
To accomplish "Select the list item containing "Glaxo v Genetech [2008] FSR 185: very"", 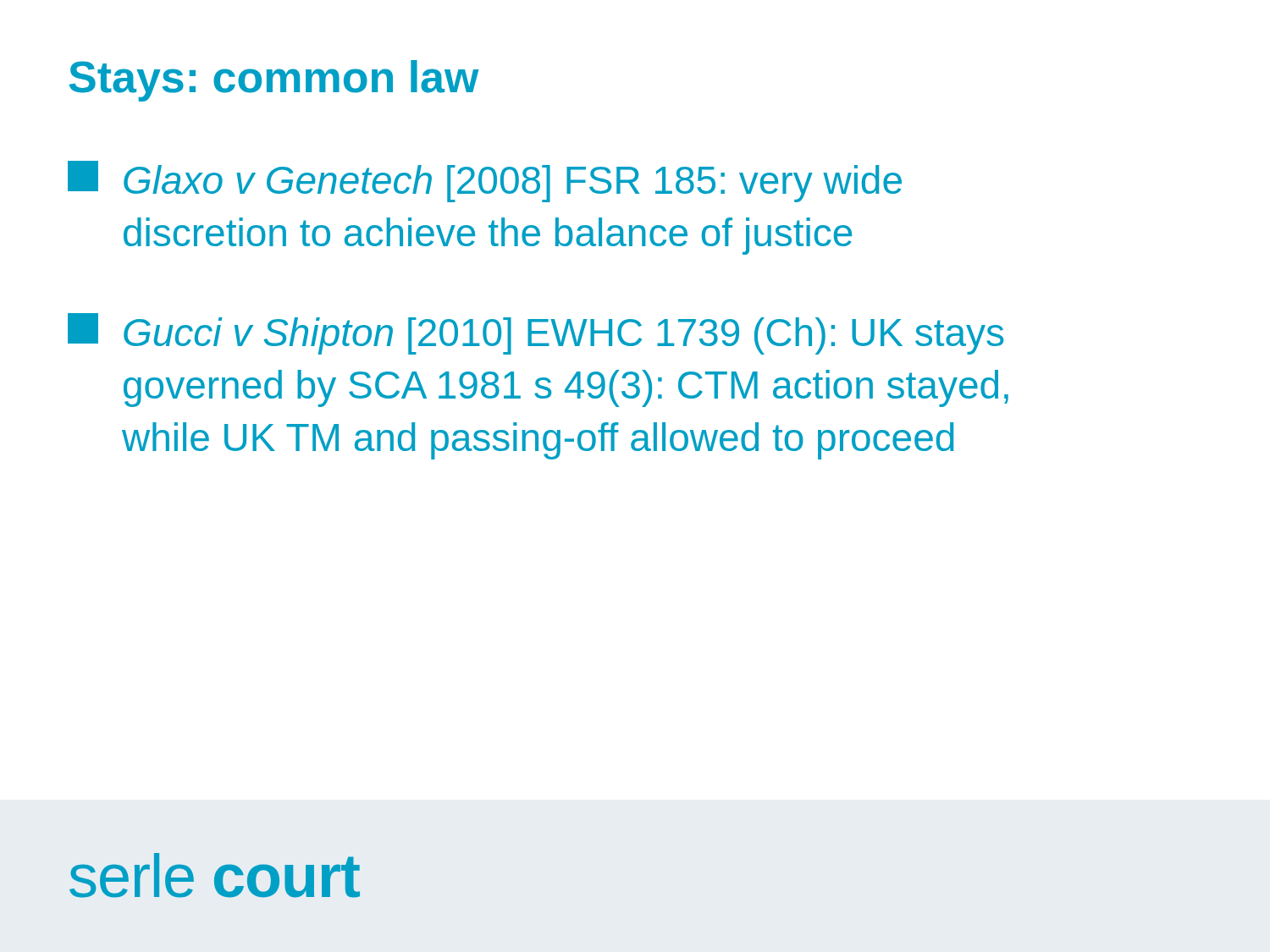I will pyautogui.click(x=486, y=207).
